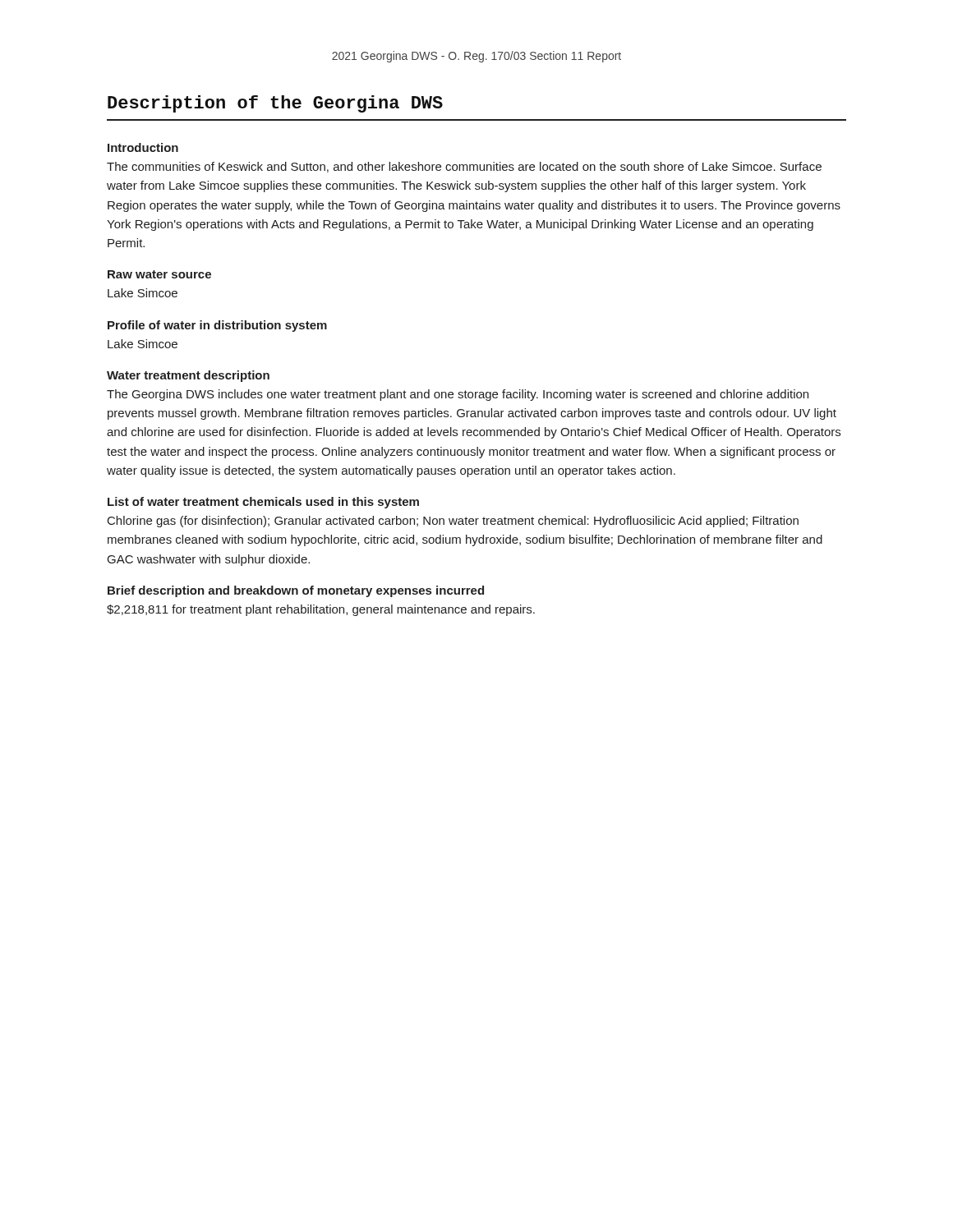953x1232 pixels.
Task: Find the section header on this page that starts "Water treatment description The Georgina DWS includes one"
Action: [x=476, y=424]
